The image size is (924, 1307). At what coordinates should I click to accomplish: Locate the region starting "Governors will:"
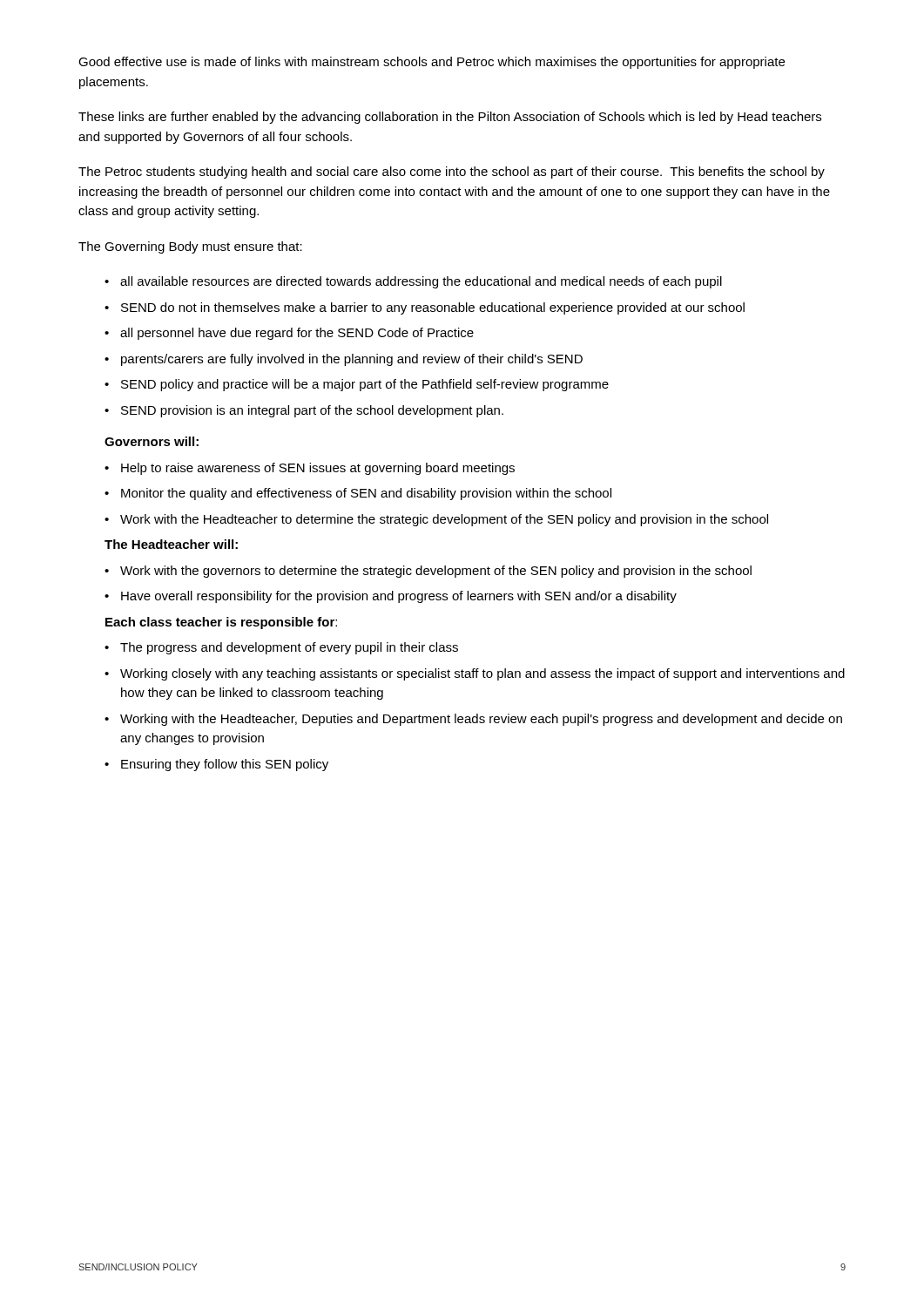tap(152, 441)
